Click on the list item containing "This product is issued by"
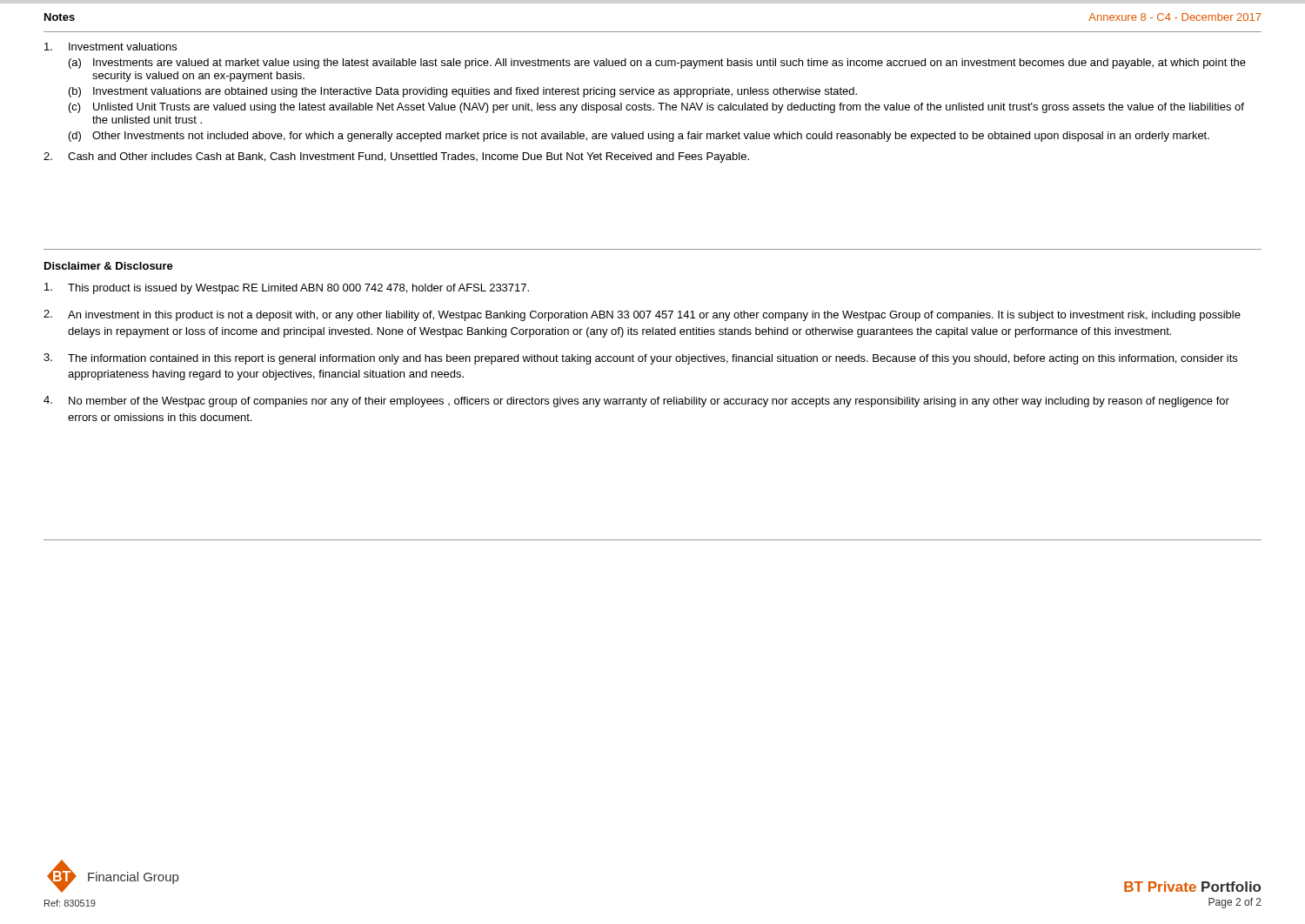Screen dimensions: 924x1305 pos(287,288)
